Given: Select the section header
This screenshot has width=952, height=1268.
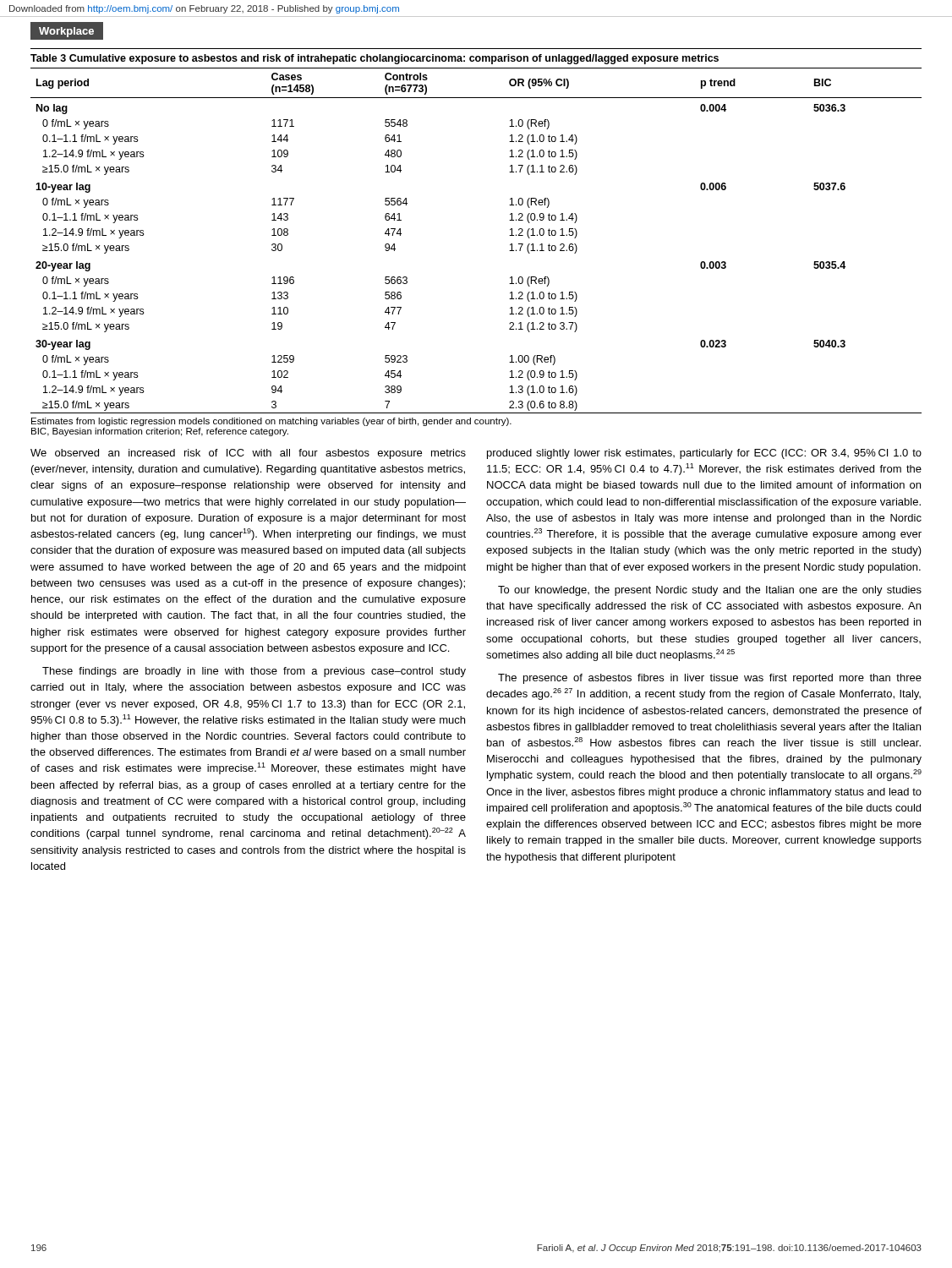Looking at the screenshot, I should (67, 31).
